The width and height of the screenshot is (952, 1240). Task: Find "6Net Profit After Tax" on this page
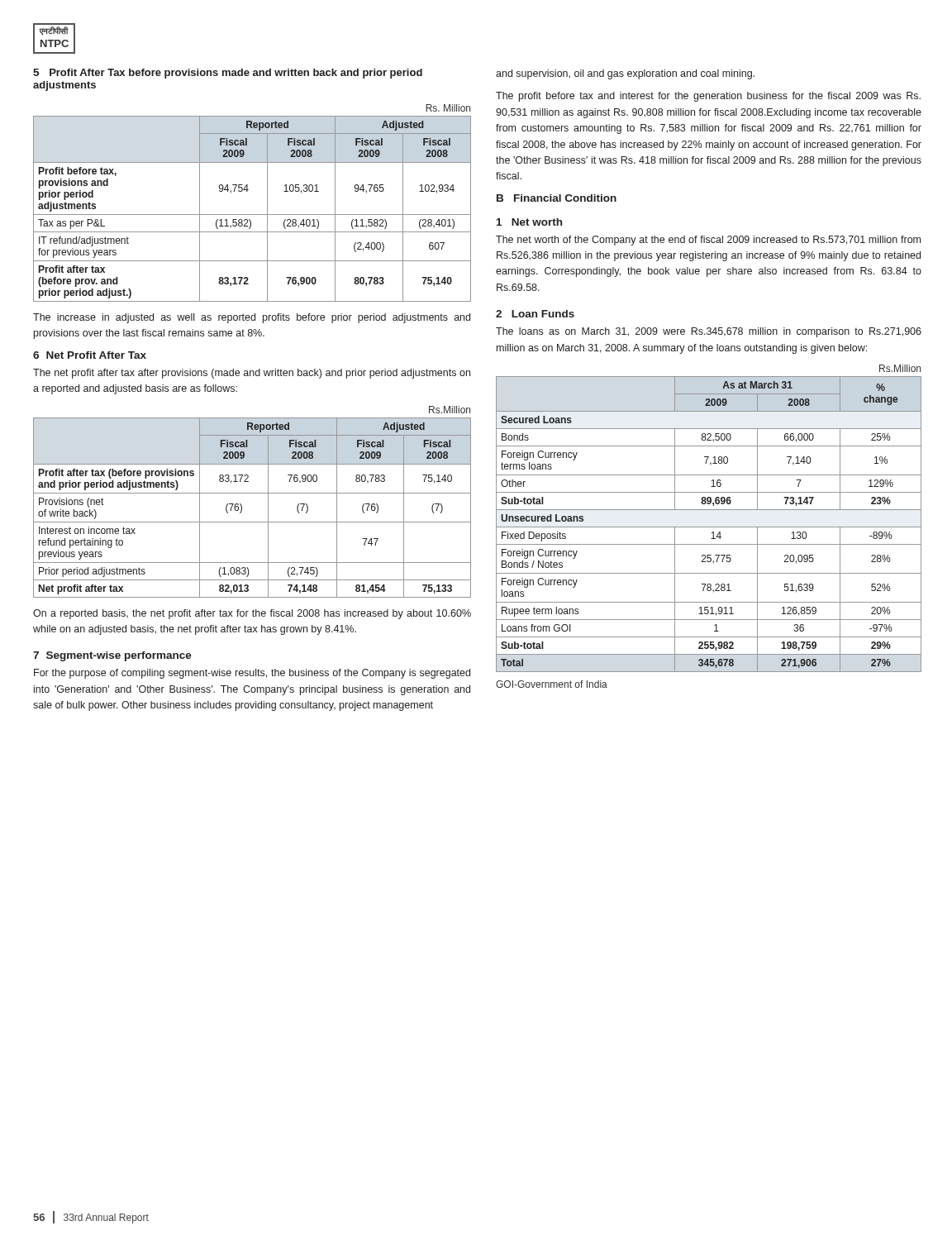click(90, 355)
